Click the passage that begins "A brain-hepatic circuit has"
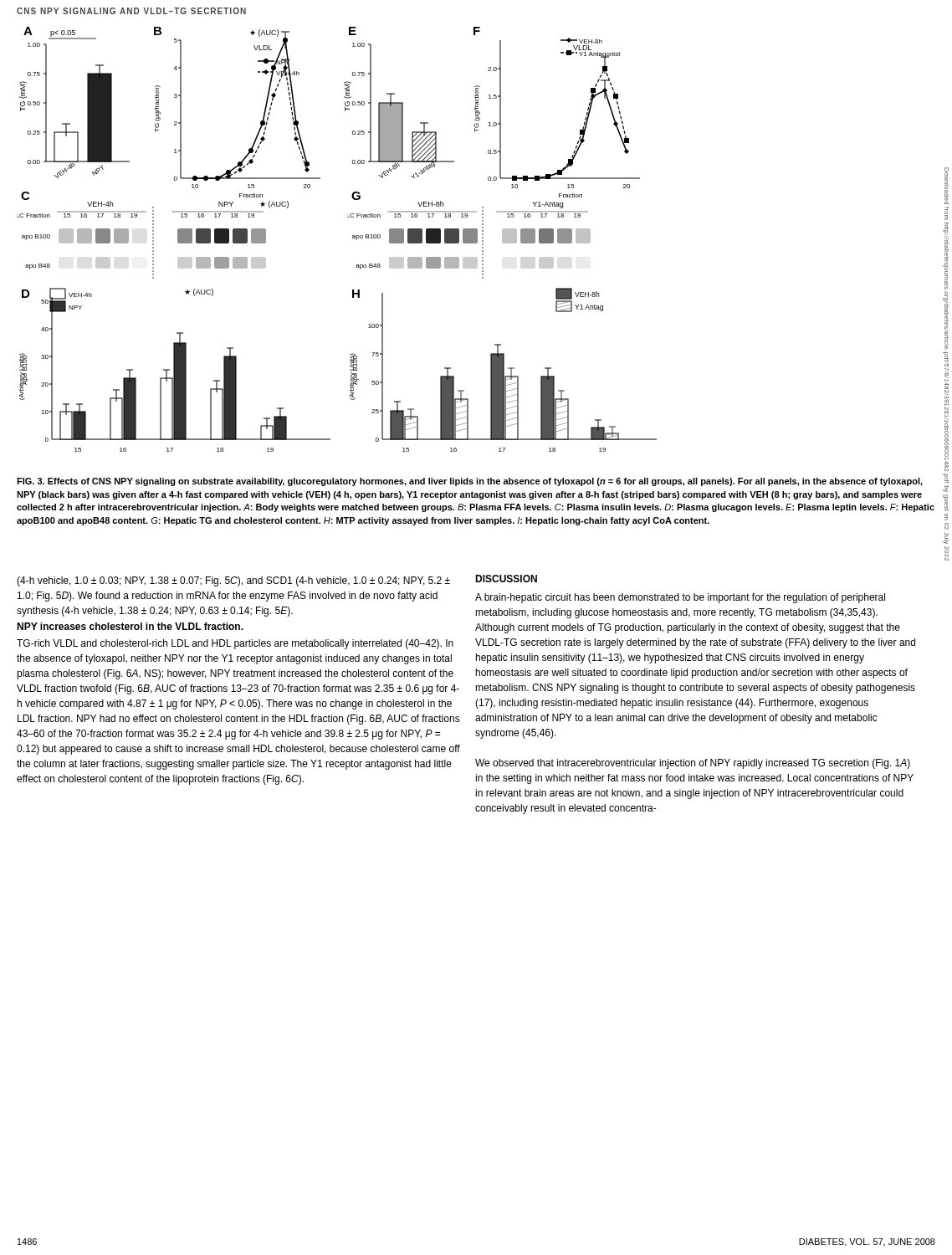The width and height of the screenshot is (952, 1255). pos(696,703)
